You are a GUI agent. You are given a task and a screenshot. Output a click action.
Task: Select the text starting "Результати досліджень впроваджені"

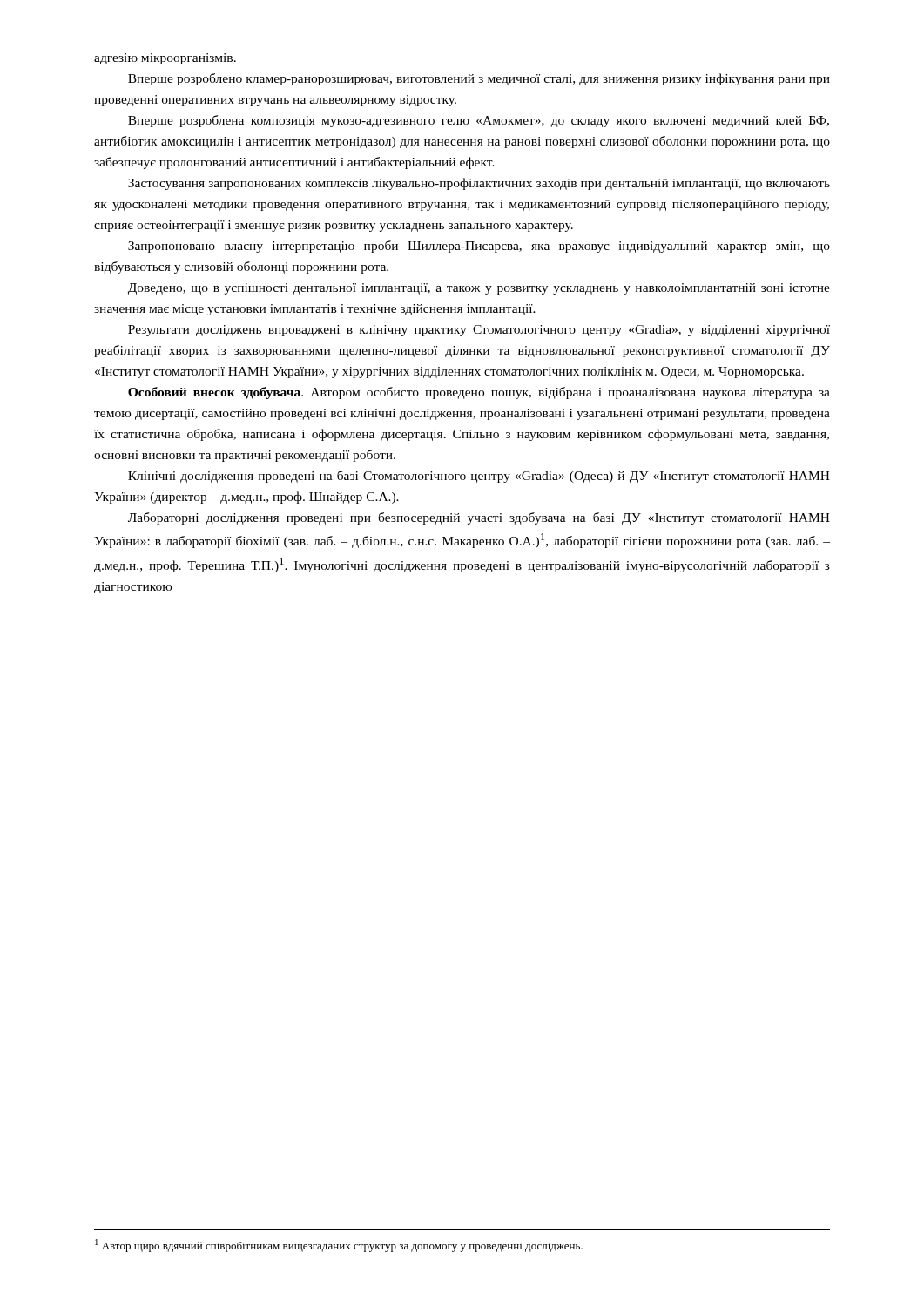[x=462, y=350]
